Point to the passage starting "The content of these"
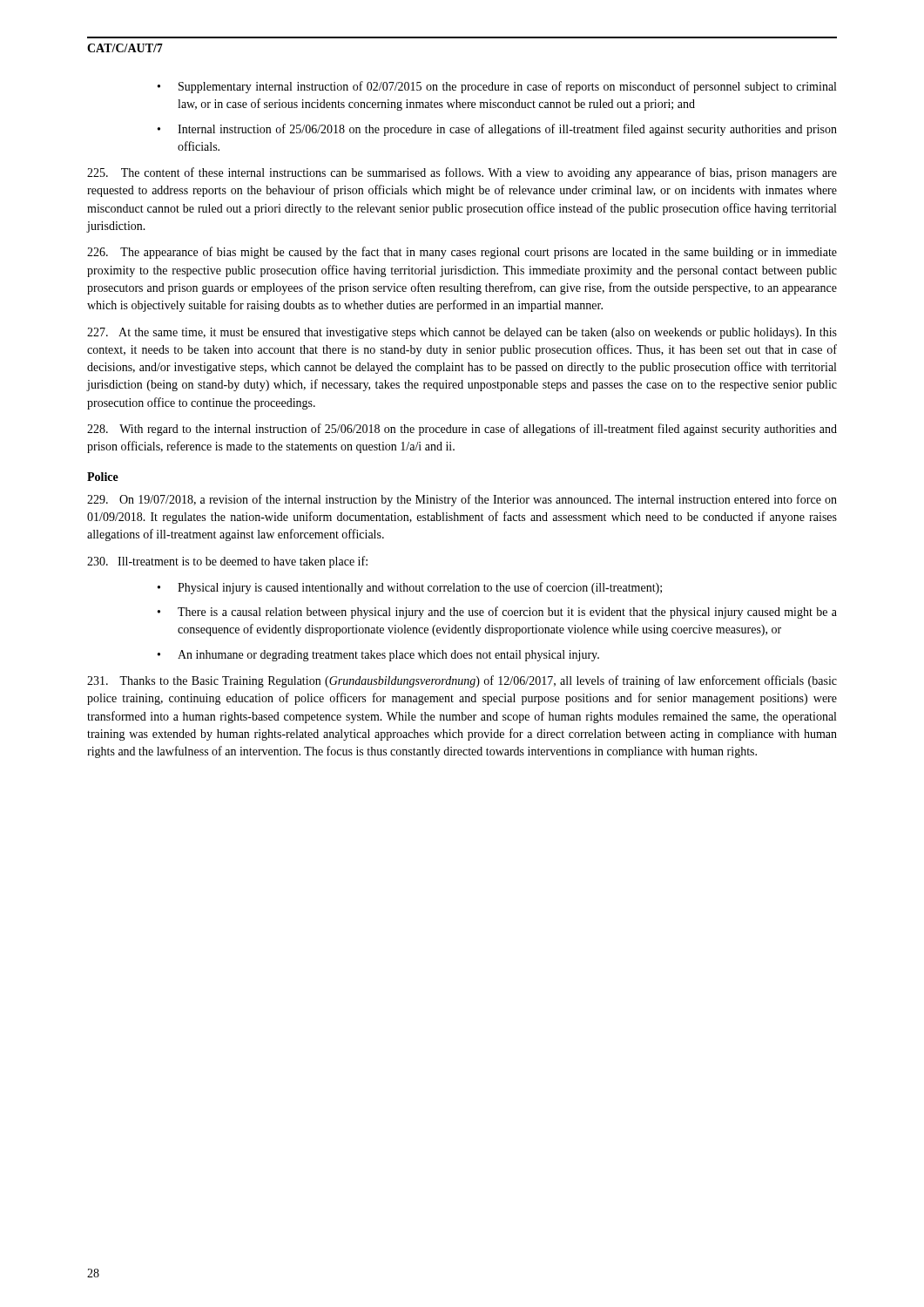 coord(462,200)
